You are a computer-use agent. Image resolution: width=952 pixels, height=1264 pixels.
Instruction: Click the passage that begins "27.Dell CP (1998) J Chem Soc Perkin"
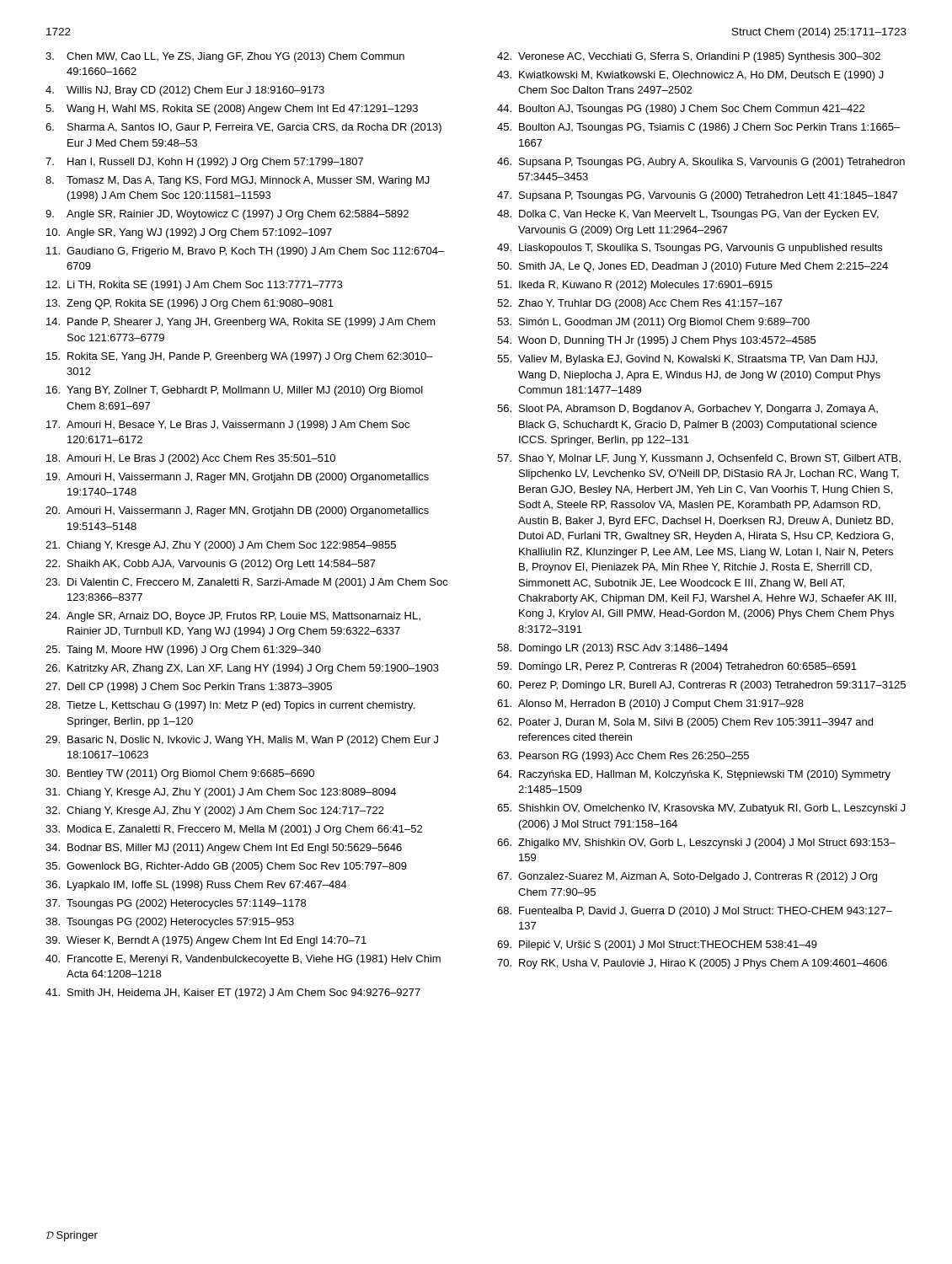click(x=247, y=687)
